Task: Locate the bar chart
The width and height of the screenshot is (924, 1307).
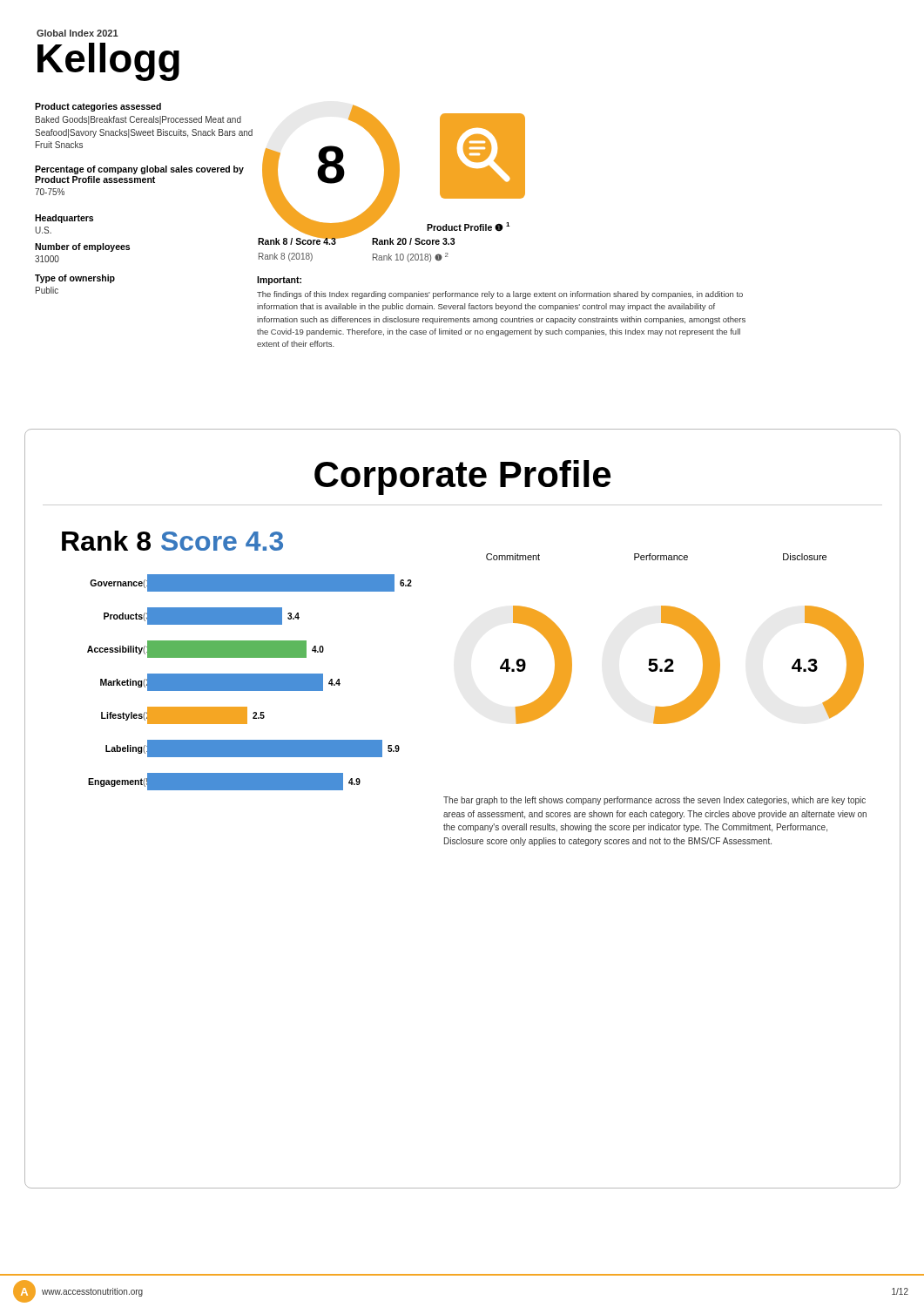Action: pos(230,701)
